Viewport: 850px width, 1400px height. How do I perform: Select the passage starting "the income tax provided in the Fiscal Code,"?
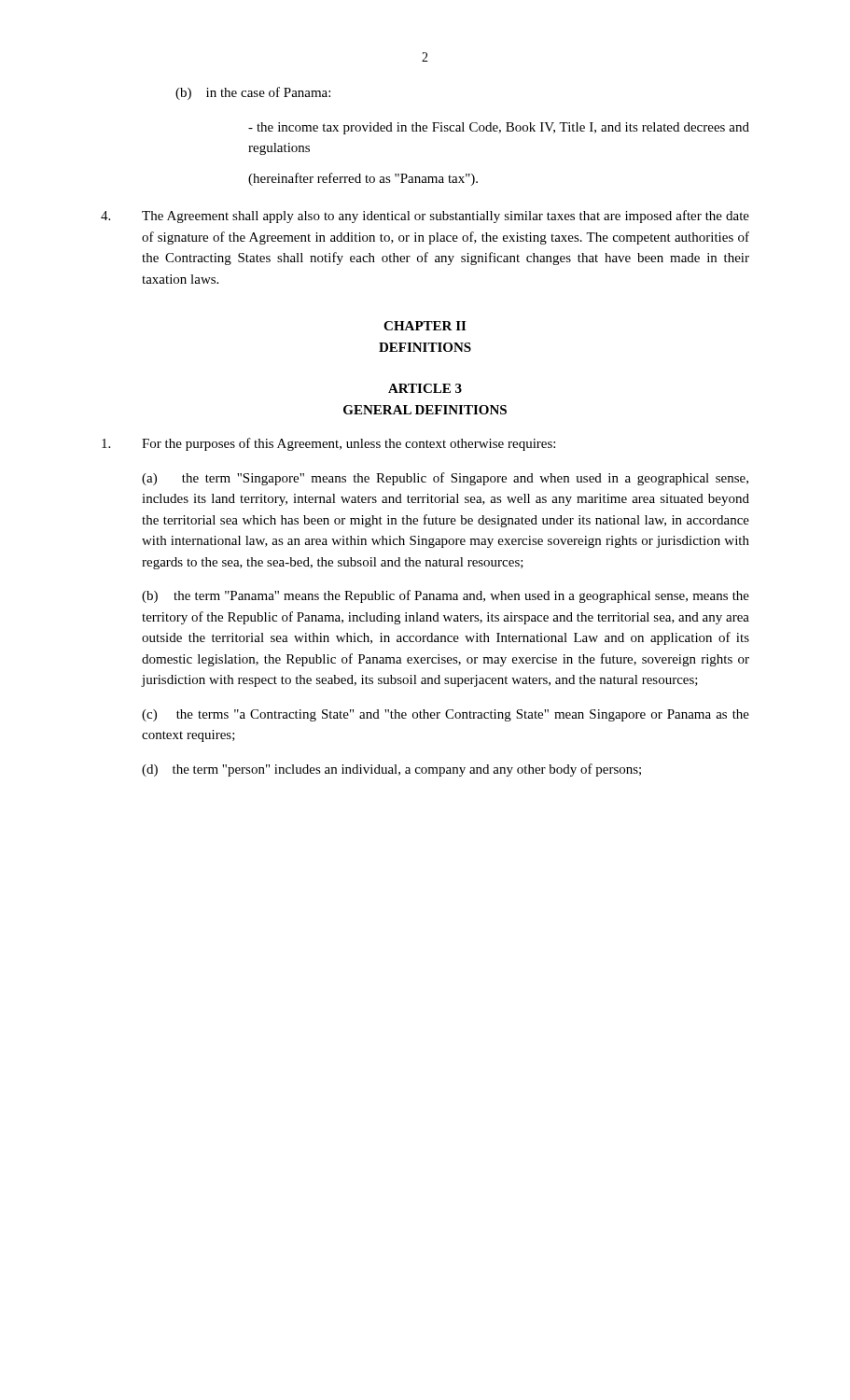pos(499,137)
